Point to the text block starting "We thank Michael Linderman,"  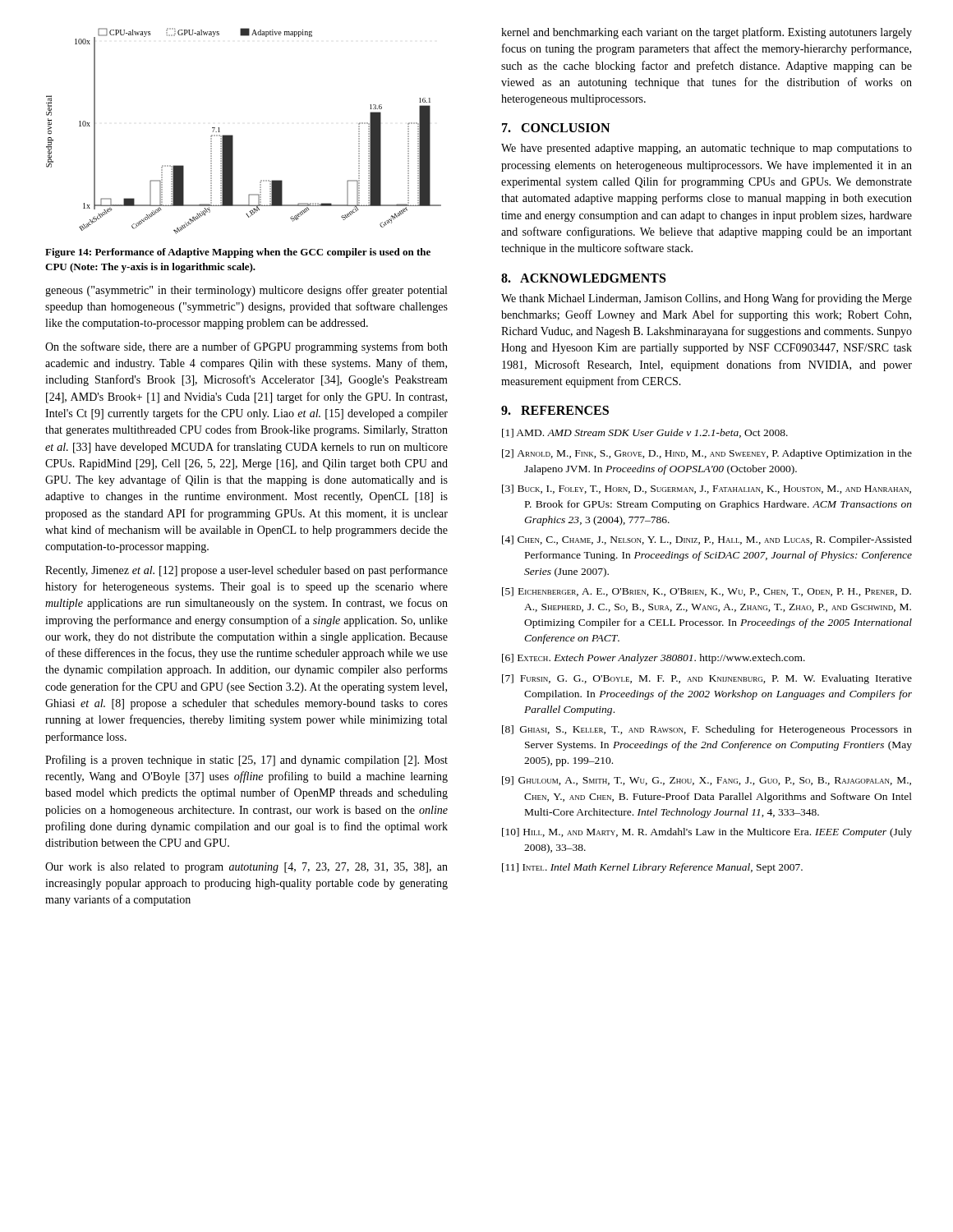pos(707,340)
